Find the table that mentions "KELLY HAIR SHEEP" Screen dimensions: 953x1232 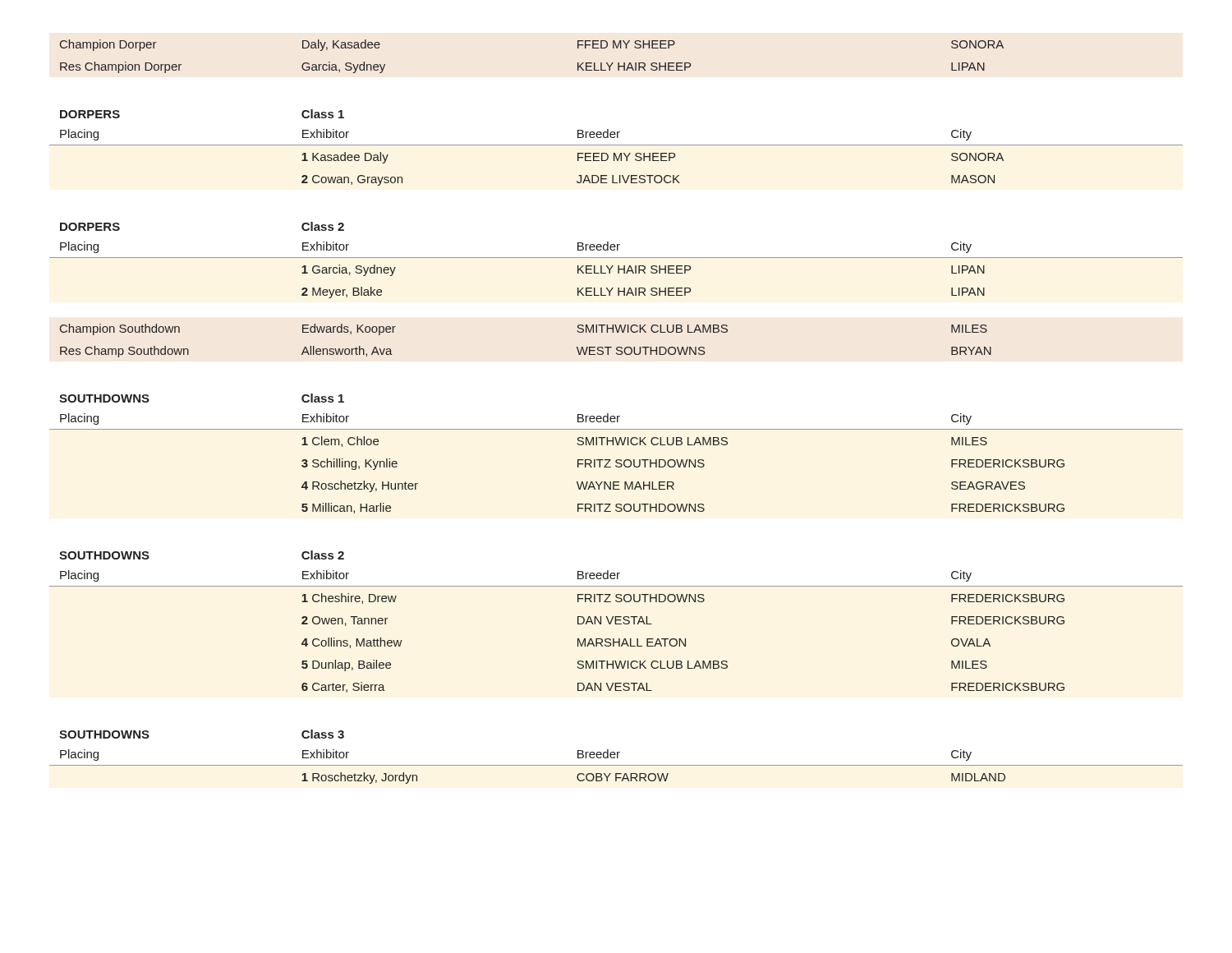tap(616, 410)
